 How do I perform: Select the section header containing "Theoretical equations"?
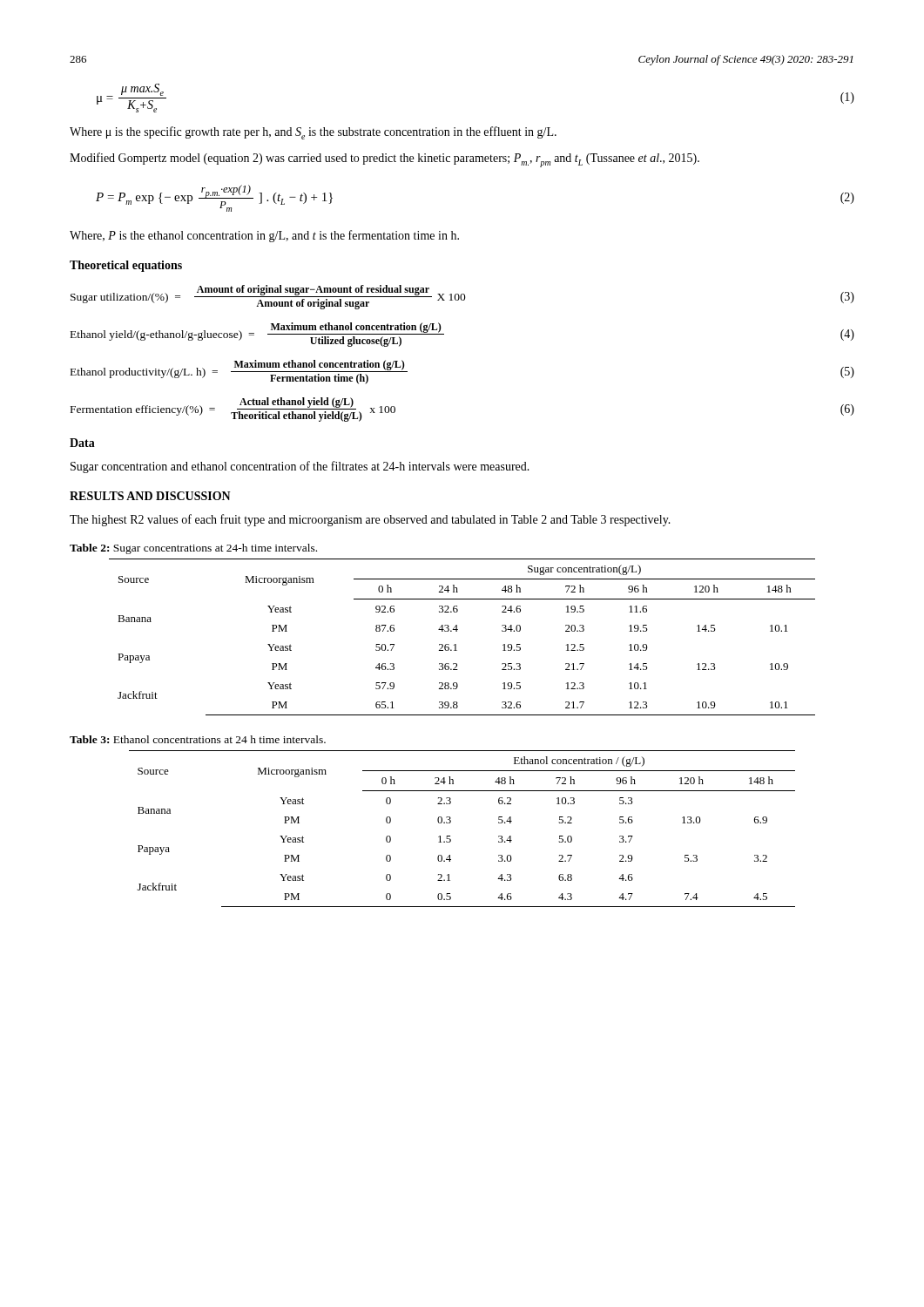[x=126, y=265]
